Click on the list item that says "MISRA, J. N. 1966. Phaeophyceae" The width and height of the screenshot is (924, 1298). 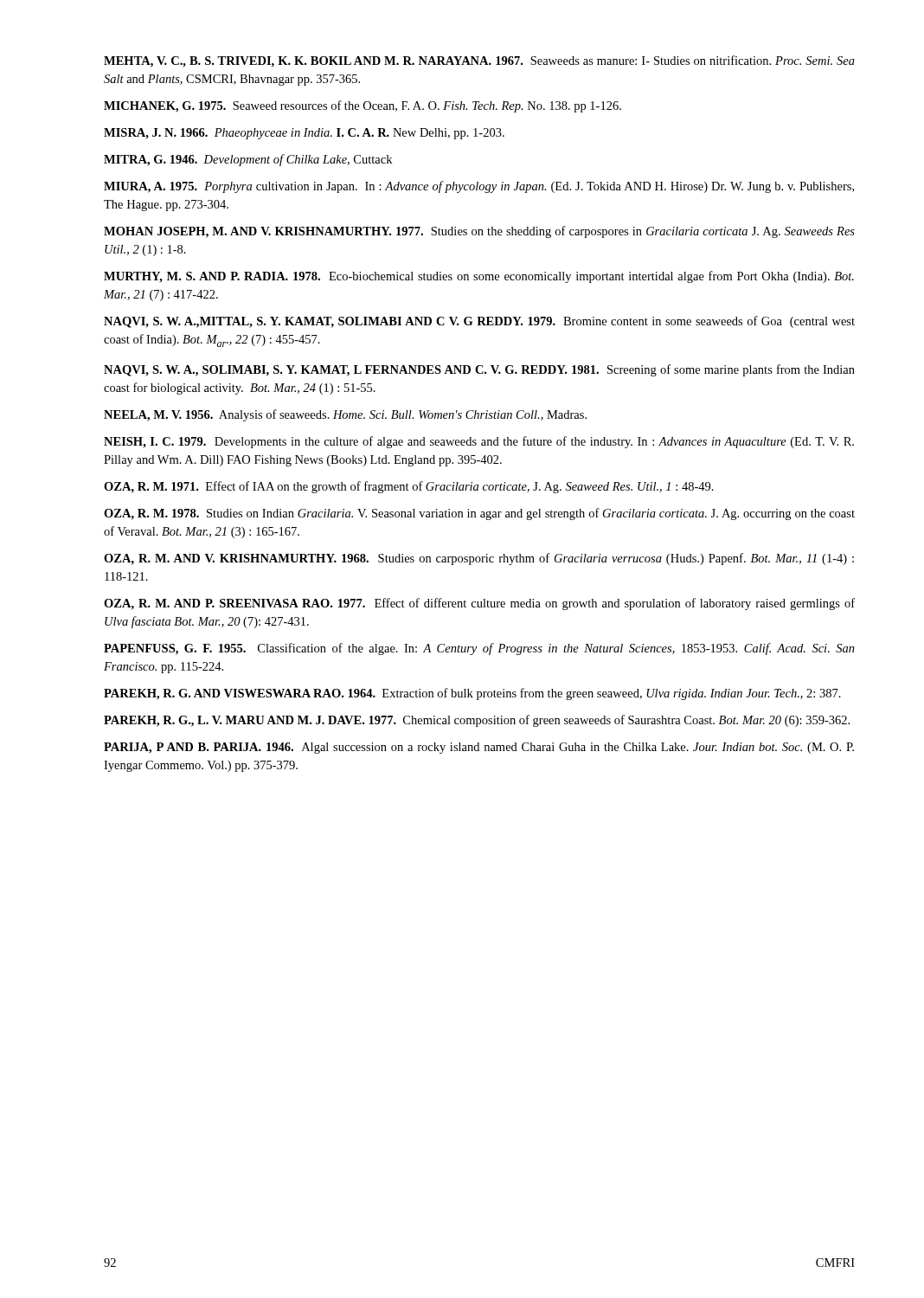tap(479, 133)
